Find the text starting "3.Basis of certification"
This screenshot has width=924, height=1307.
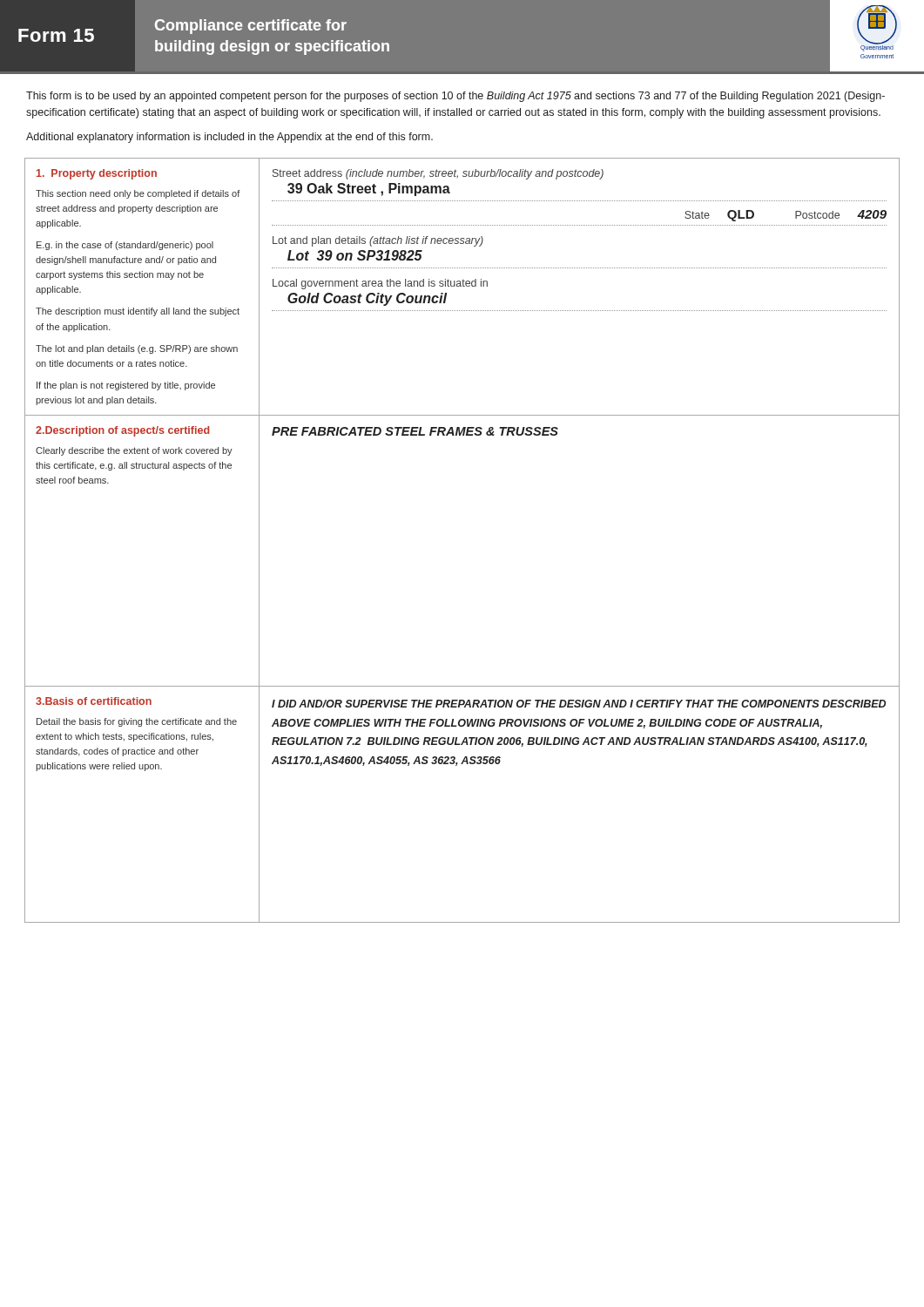click(x=94, y=701)
